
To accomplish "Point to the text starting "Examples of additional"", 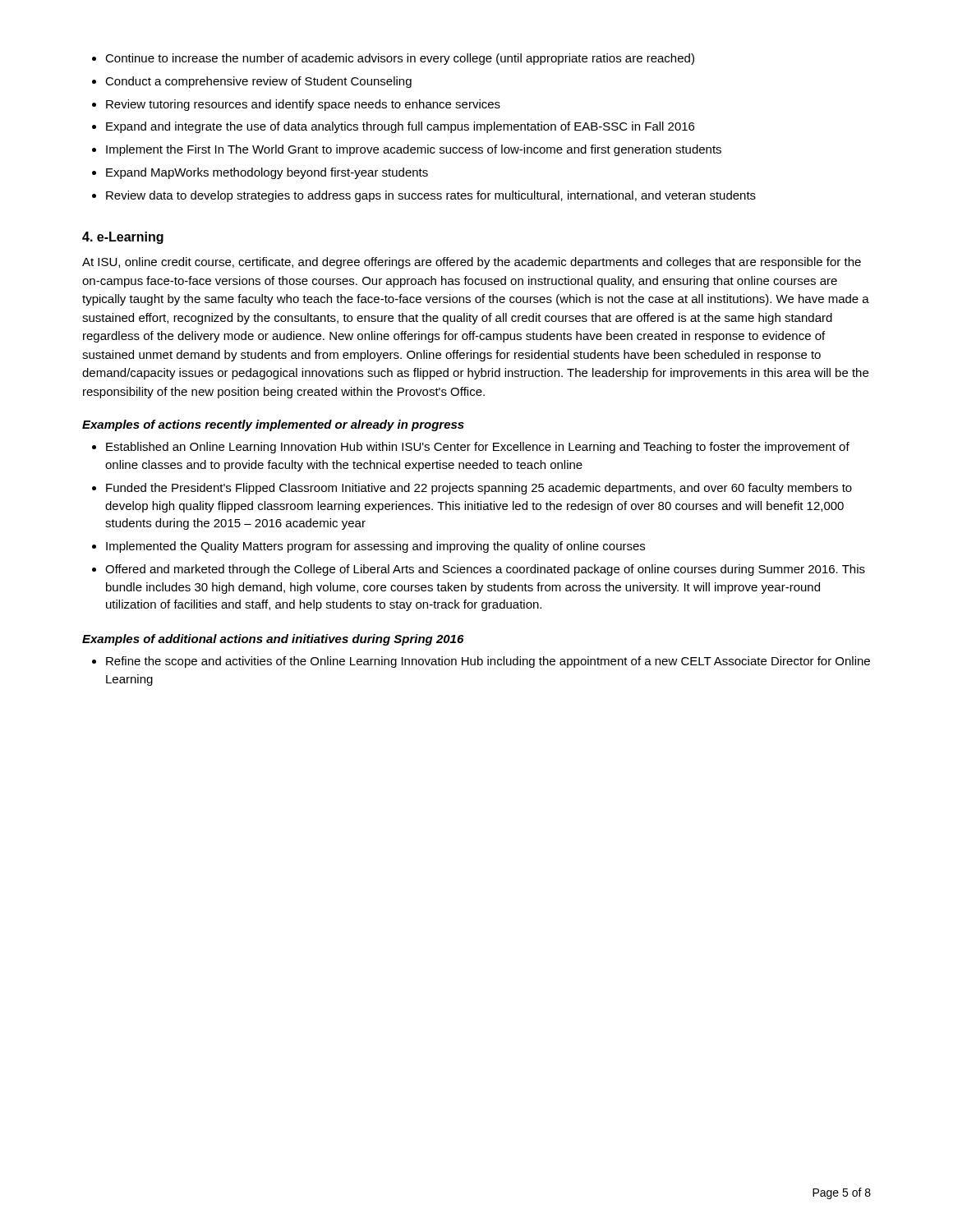I will 273,639.
